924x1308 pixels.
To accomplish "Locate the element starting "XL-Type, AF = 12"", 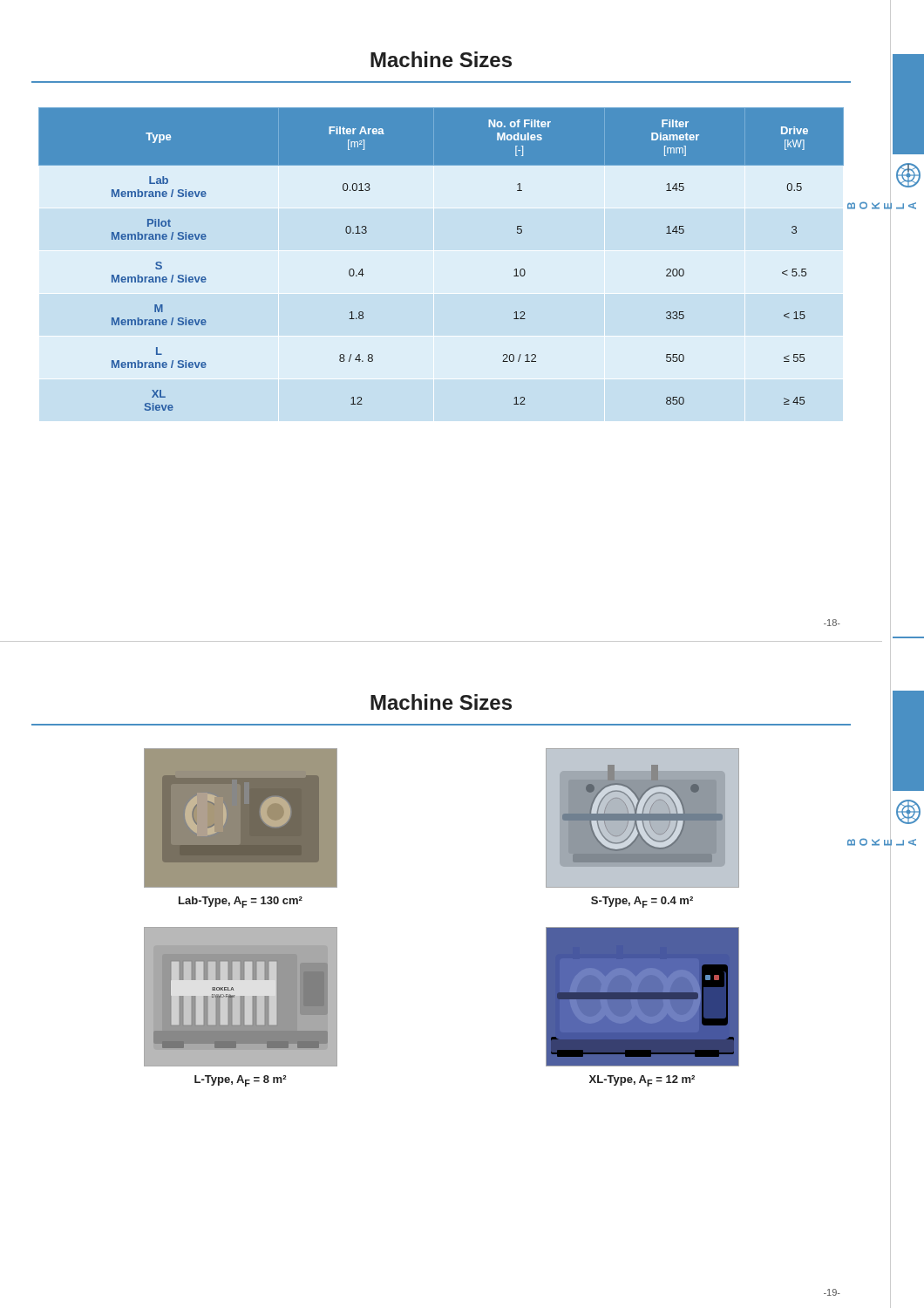I will pos(642,1080).
